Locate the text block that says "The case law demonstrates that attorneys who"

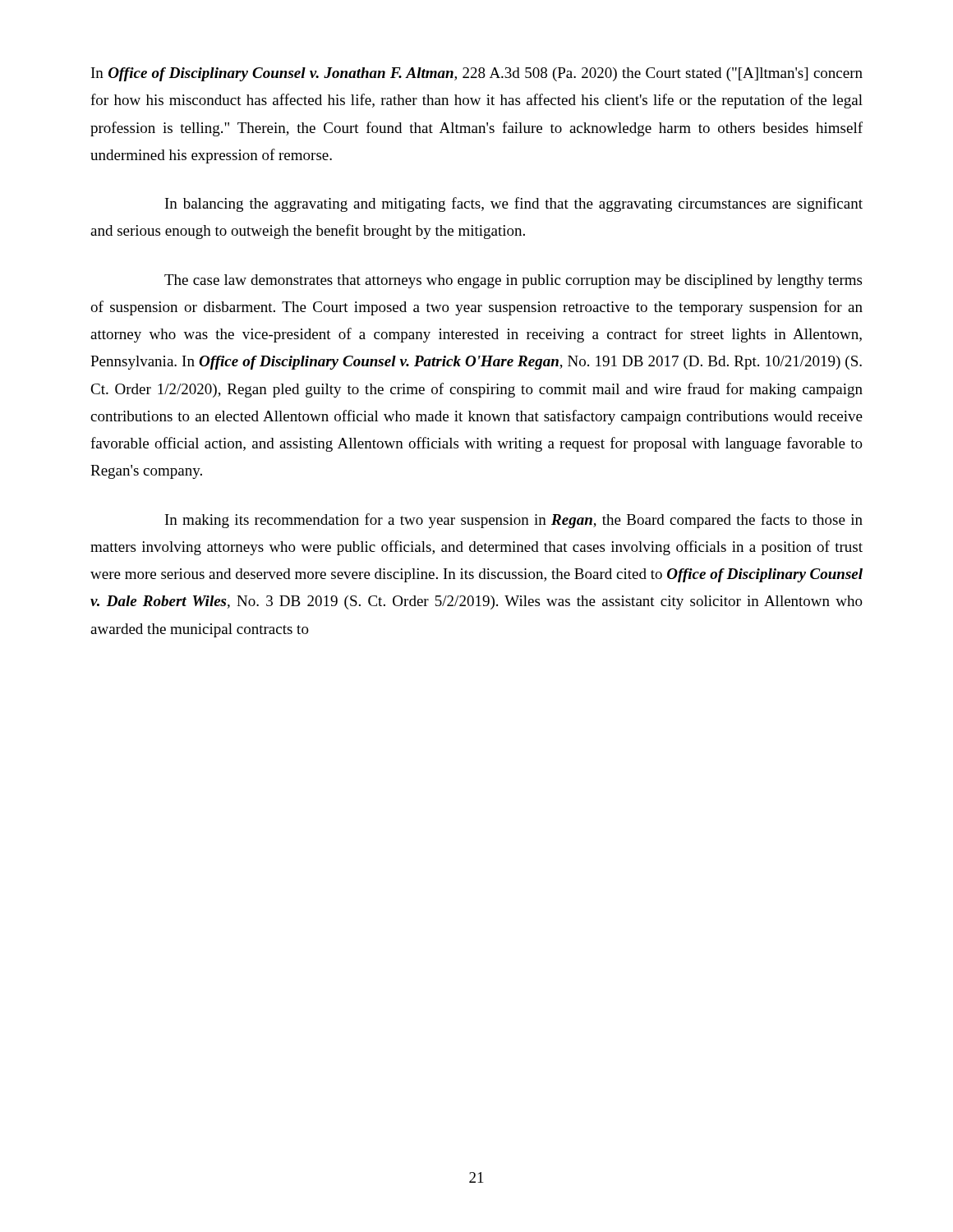click(476, 375)
